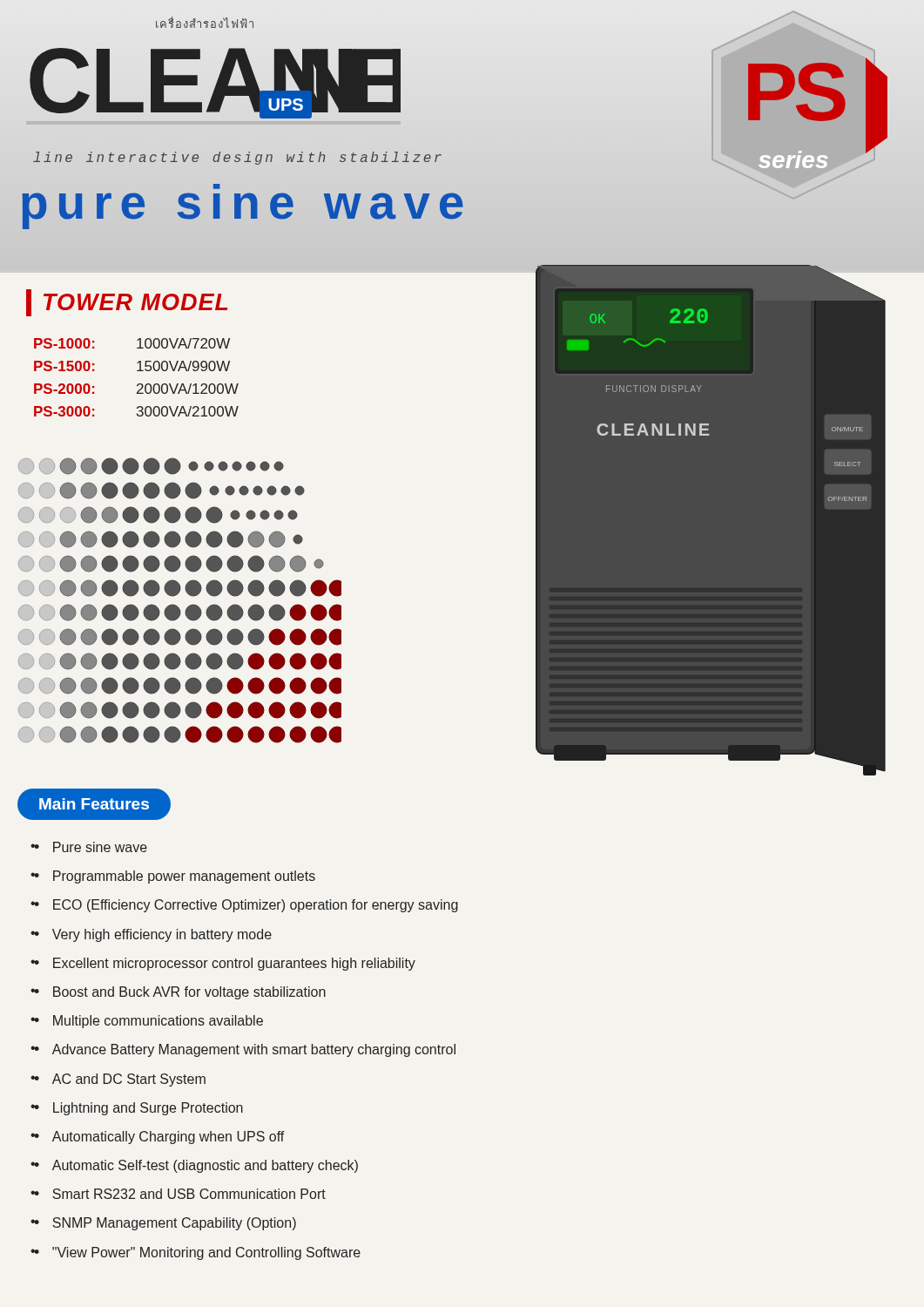
Task: Locate the list item with the text "• Boost and Buck AVR"
Action: 178,991
